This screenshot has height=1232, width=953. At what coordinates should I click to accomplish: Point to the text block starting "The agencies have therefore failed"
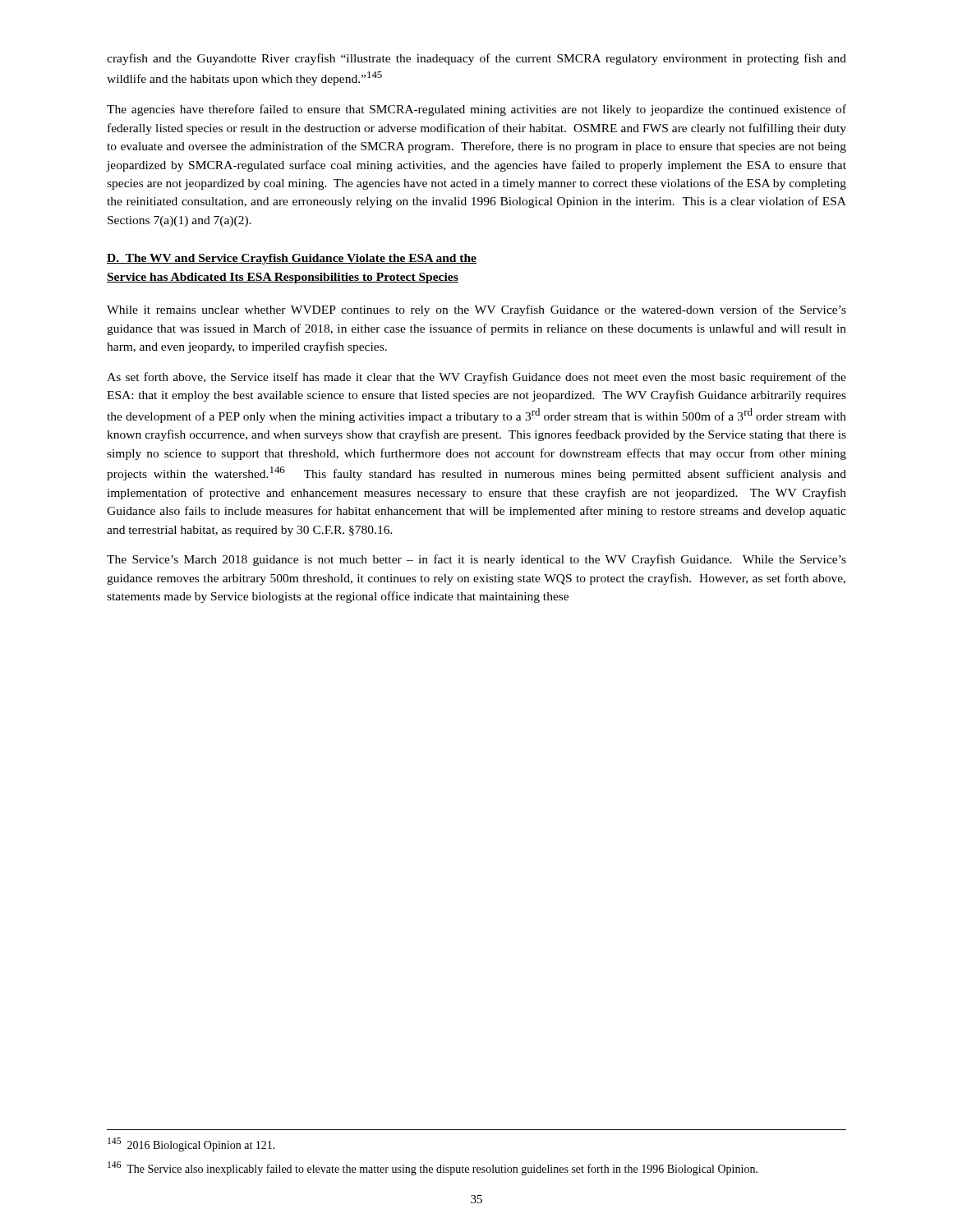pyautogui.click(x=476, y=165)
